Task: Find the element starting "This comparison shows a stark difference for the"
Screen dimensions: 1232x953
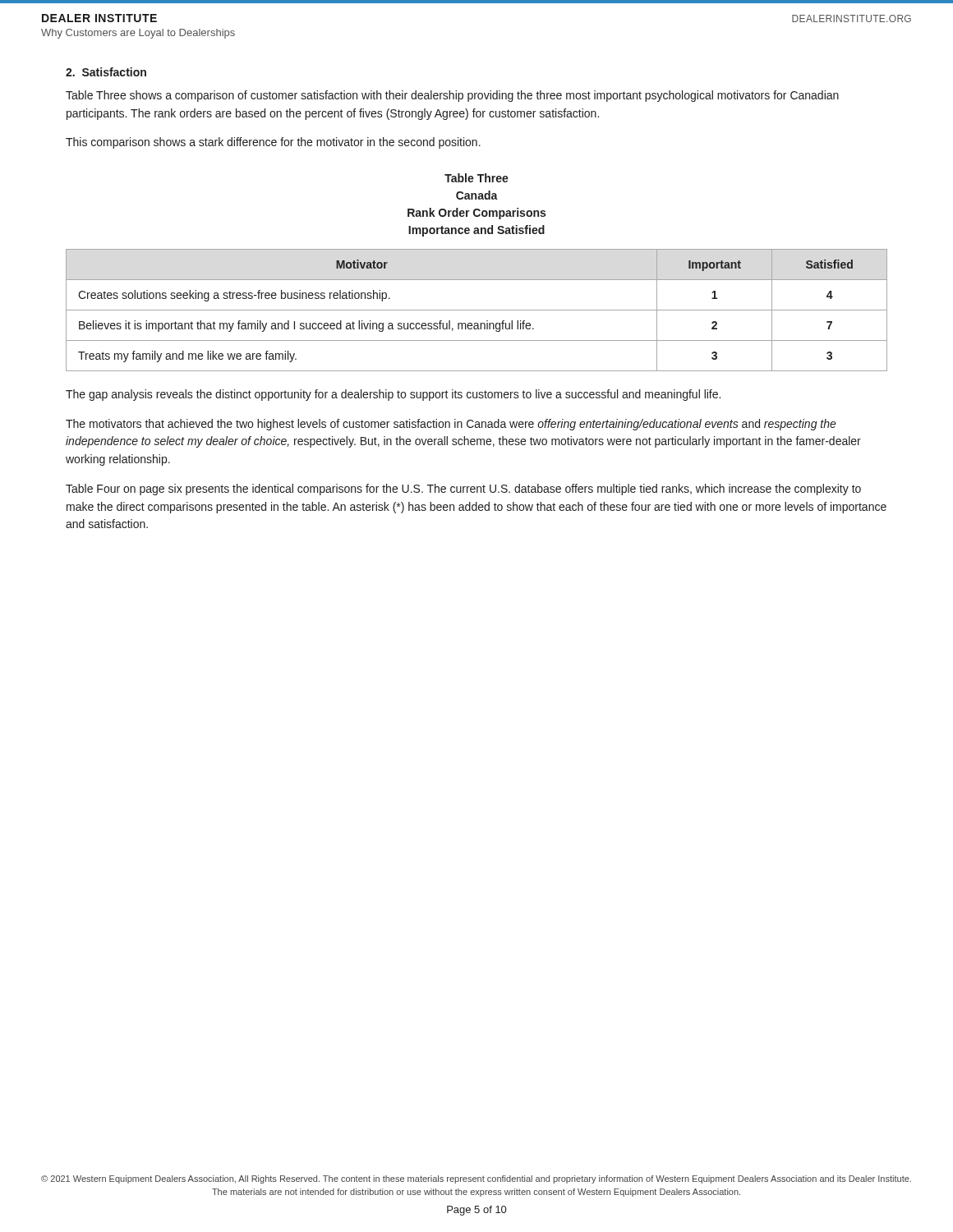Action: 273,142
